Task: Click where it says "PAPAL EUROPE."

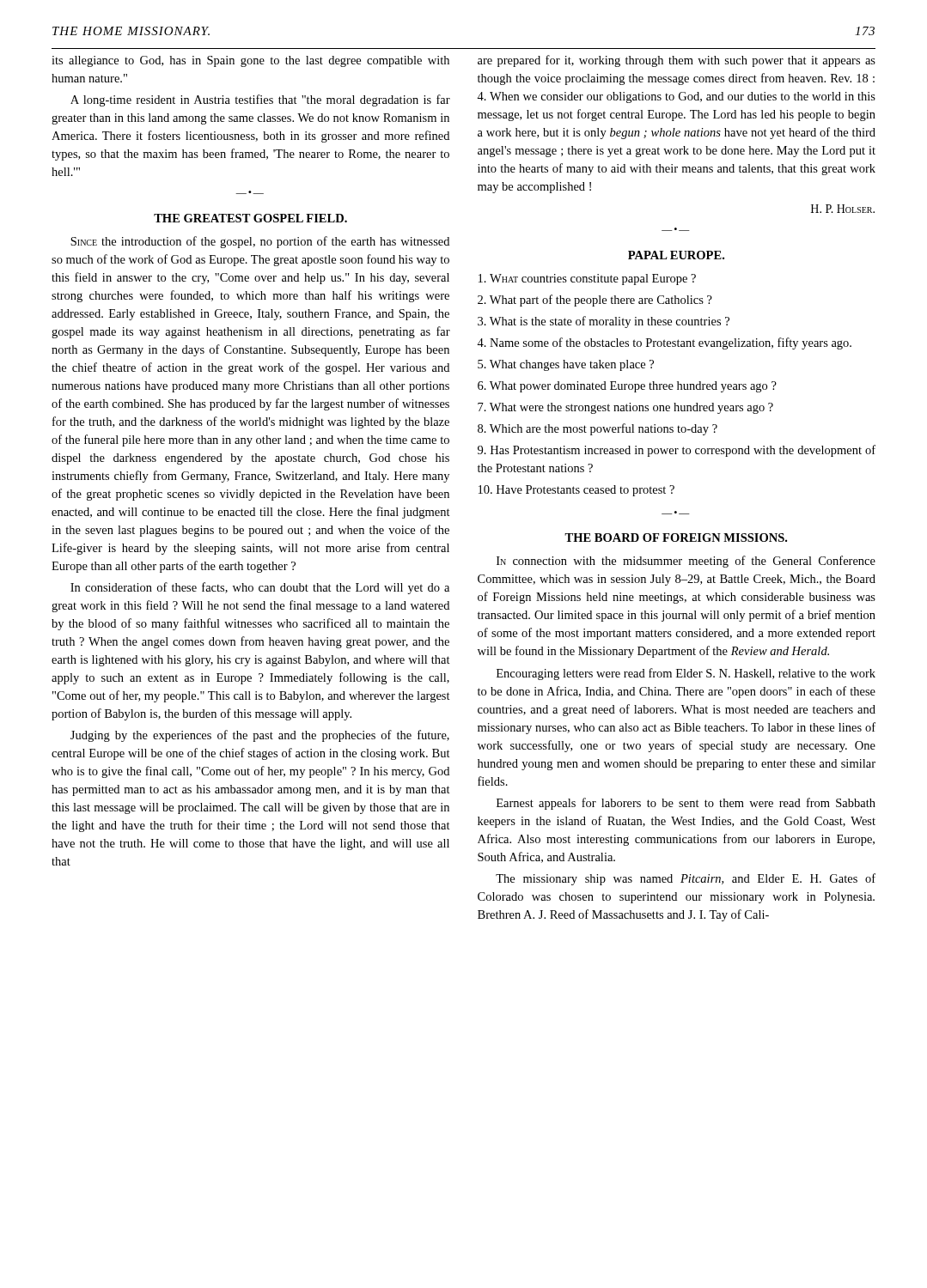Action: (676, 255)
